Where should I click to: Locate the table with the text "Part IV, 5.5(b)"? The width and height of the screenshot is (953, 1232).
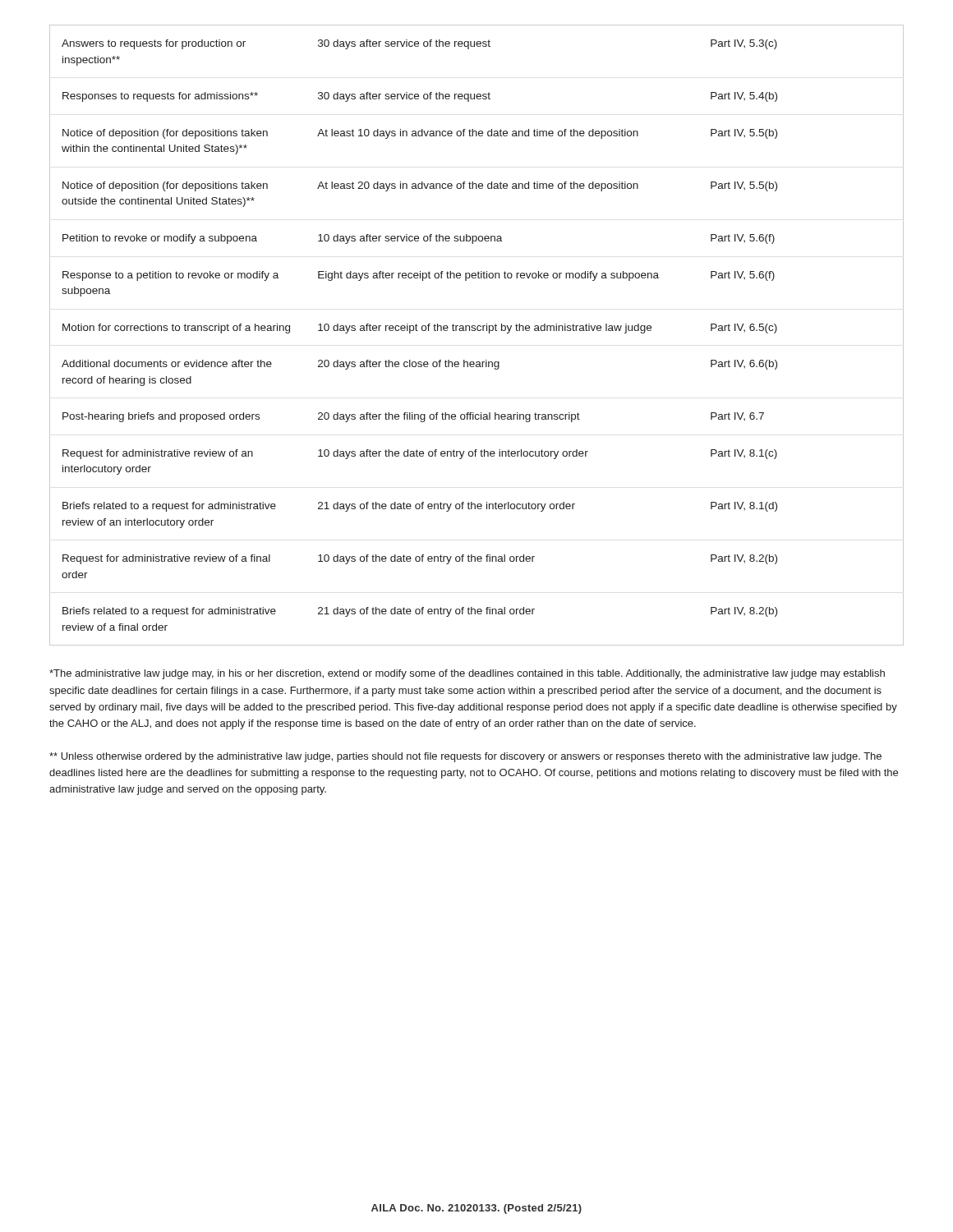point(476,335)
